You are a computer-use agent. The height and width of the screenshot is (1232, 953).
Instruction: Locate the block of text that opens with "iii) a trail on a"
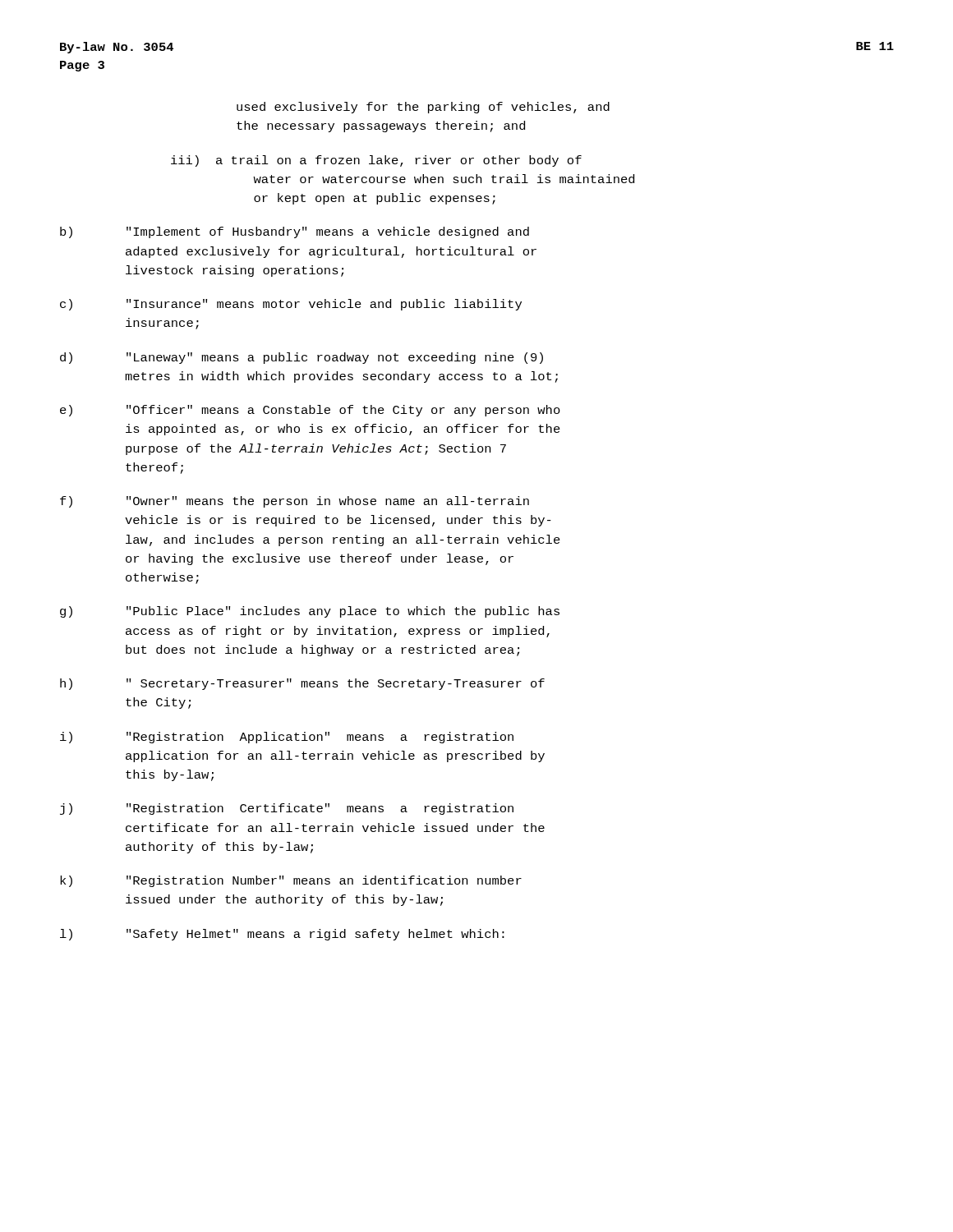(532, 180)
